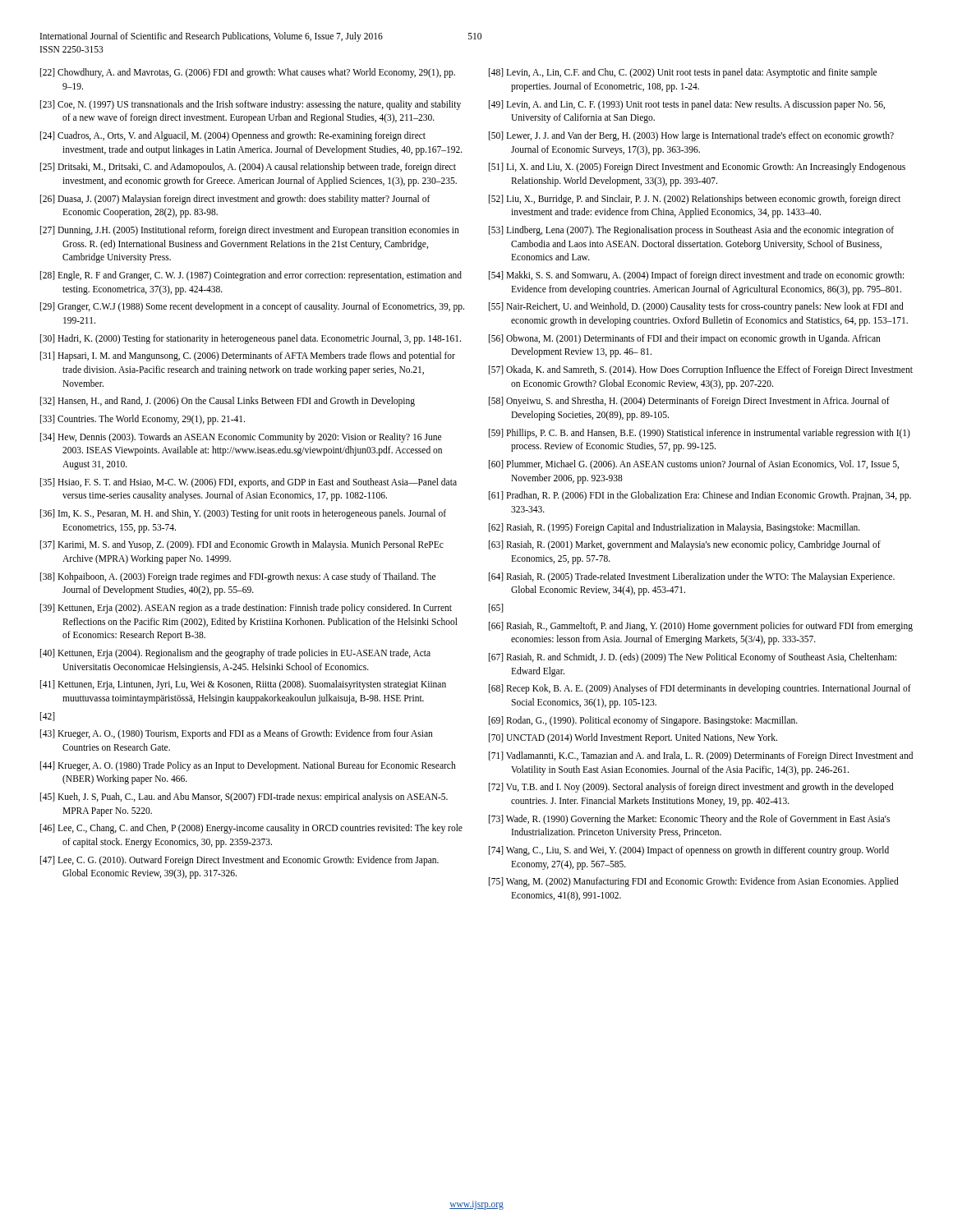Locate the list item containing "[71] Vadlamannti, K.C., Tamazian"
Screen dimensions: 1232x953
pos(701,763)
